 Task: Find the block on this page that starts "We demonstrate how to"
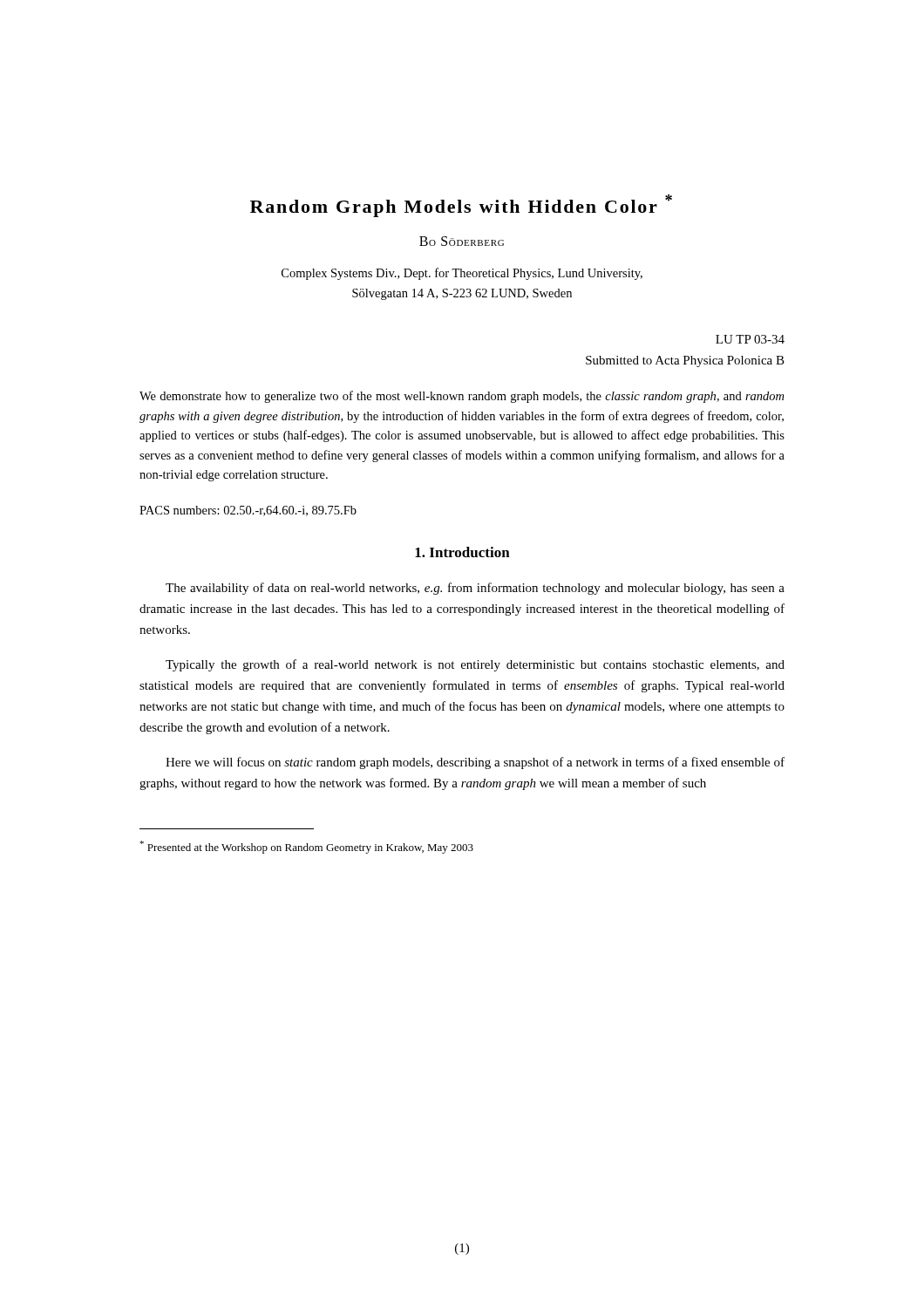click(x=462, y=435)
